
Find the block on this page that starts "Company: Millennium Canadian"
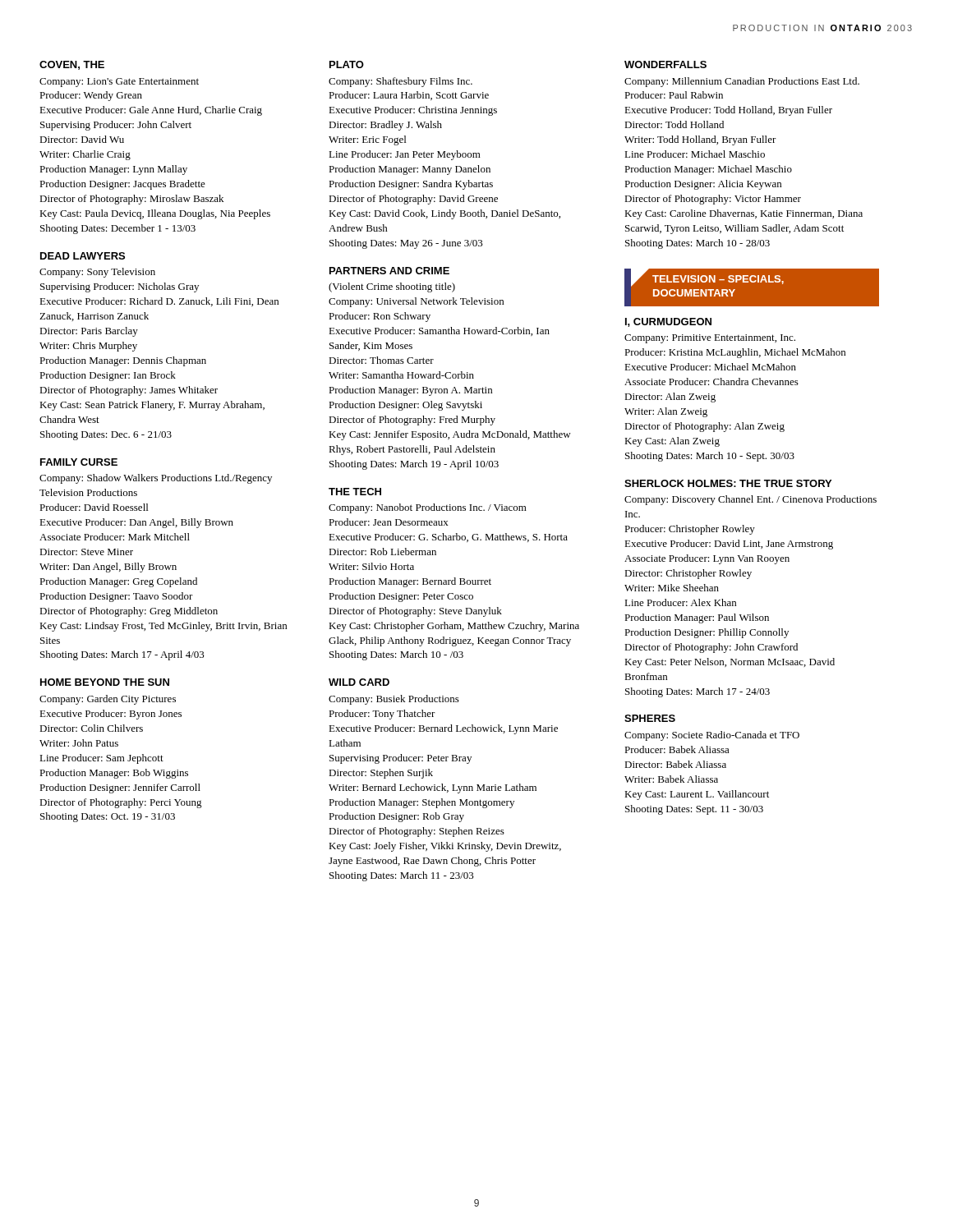[x=744, y=162]
